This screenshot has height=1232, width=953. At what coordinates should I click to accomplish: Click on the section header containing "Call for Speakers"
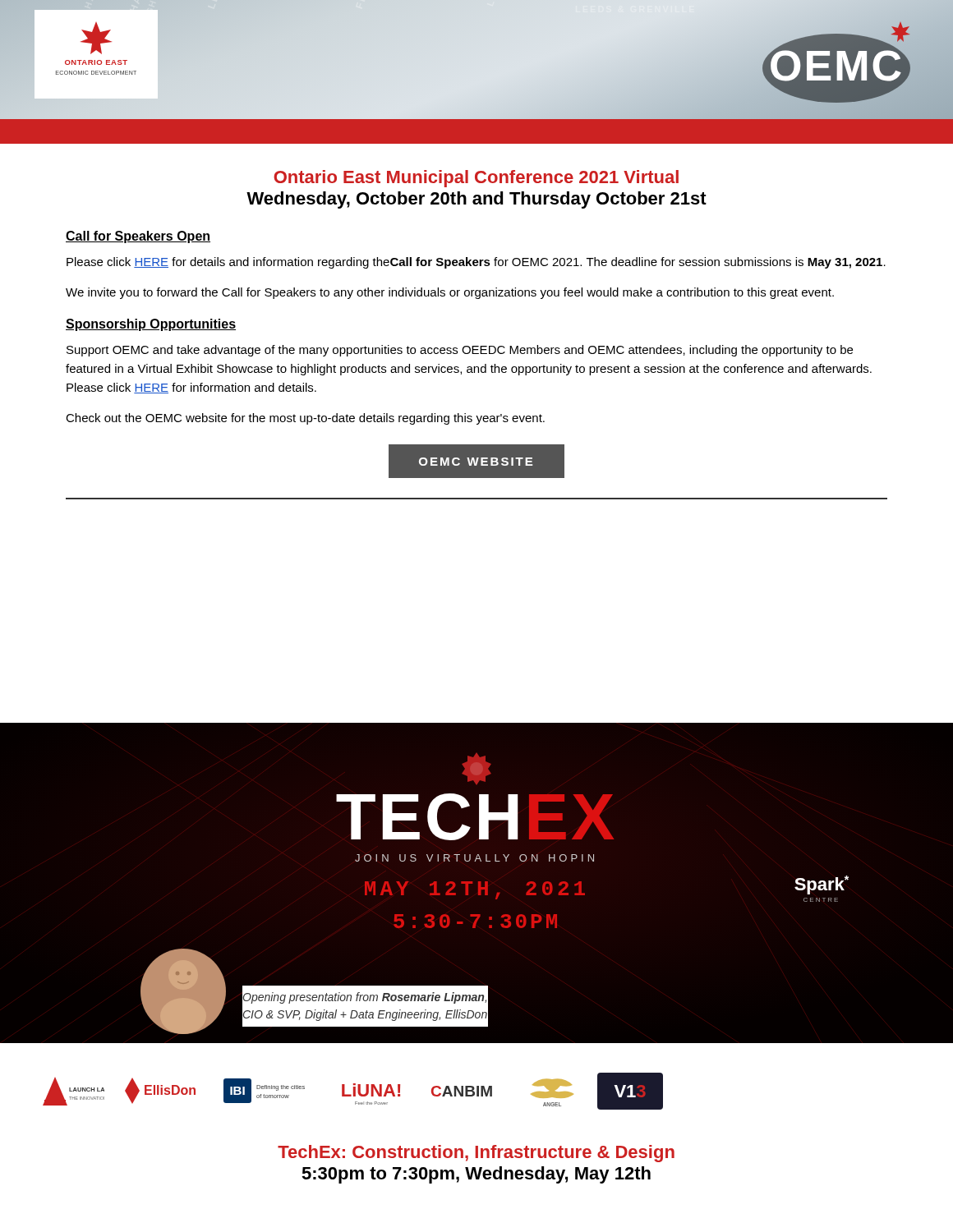click(x=138, y=236)
